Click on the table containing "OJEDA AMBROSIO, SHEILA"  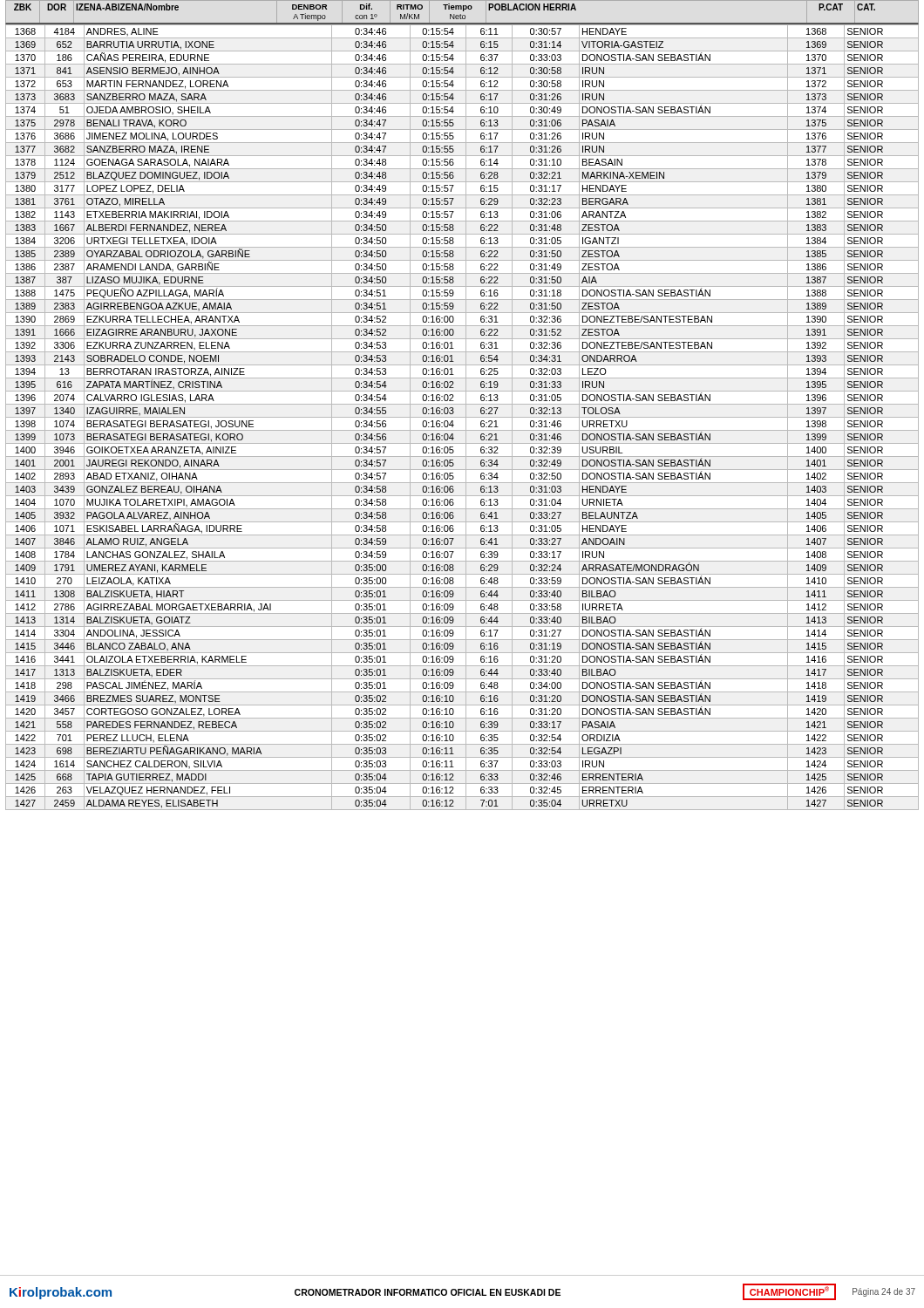point(462,405)
